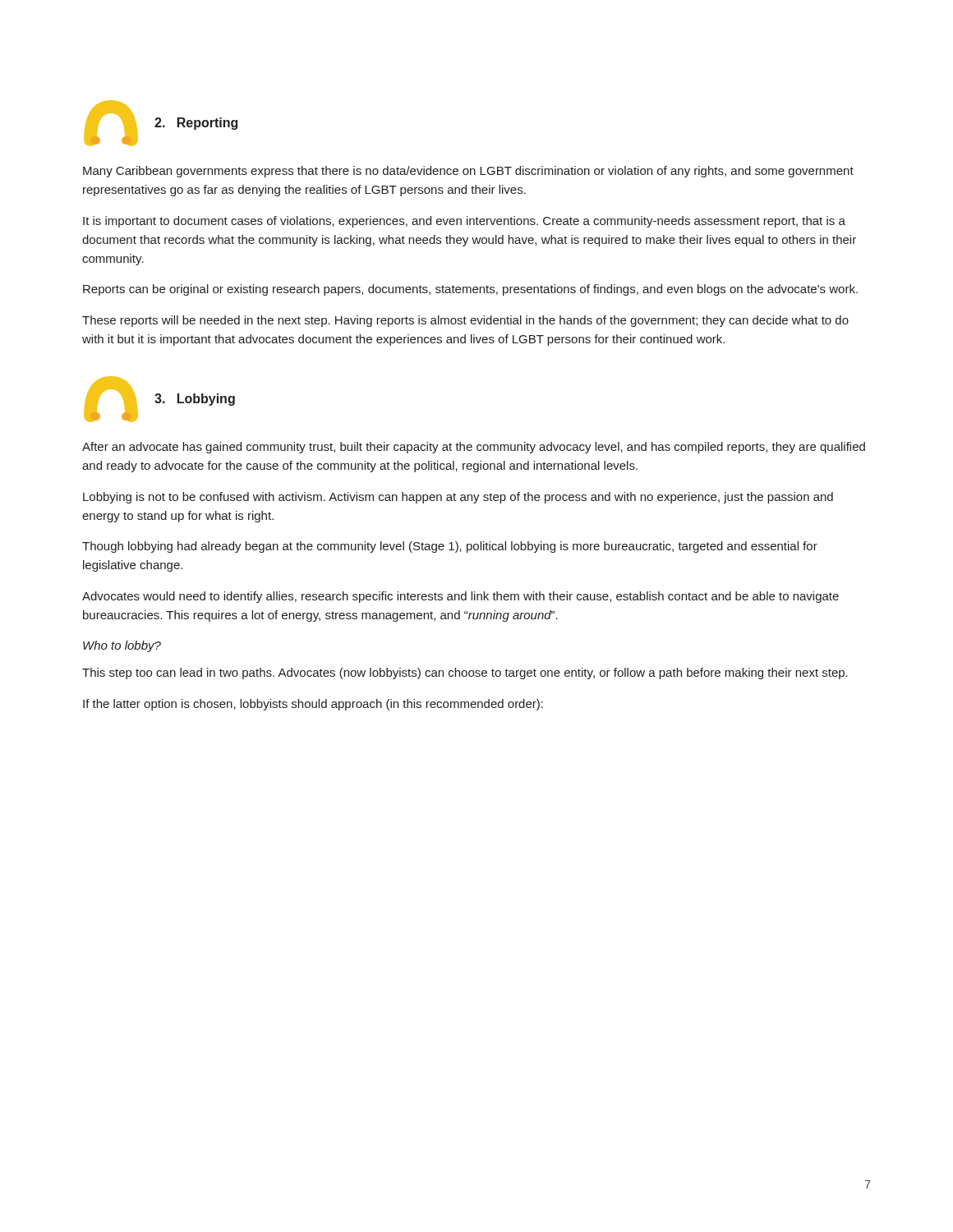953x1232 pixels.
Task: Locate the block of text that opens with "This step too can lead in"
Action: click(465, 672)
